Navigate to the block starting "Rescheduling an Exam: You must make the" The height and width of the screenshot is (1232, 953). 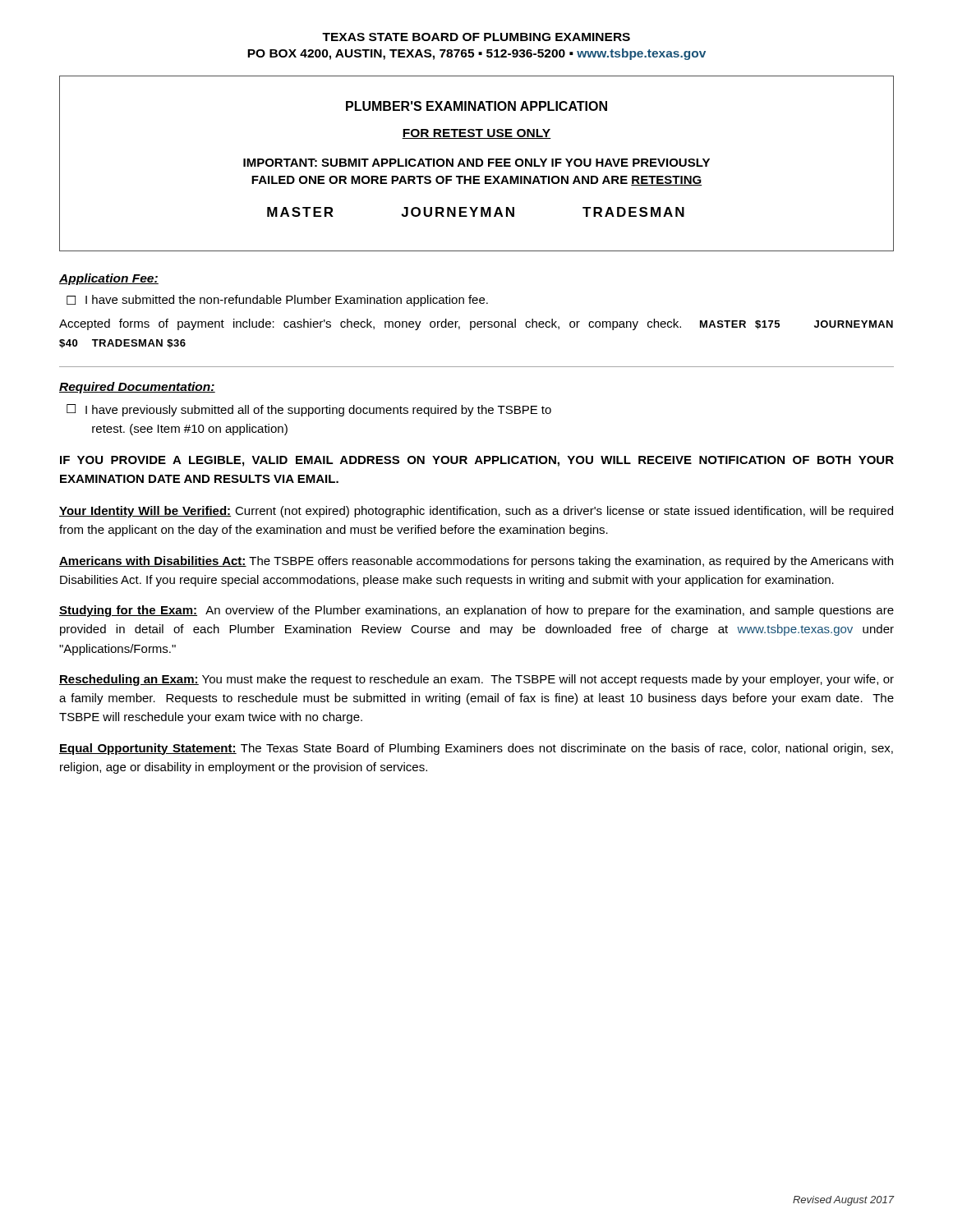pos(476,698)
